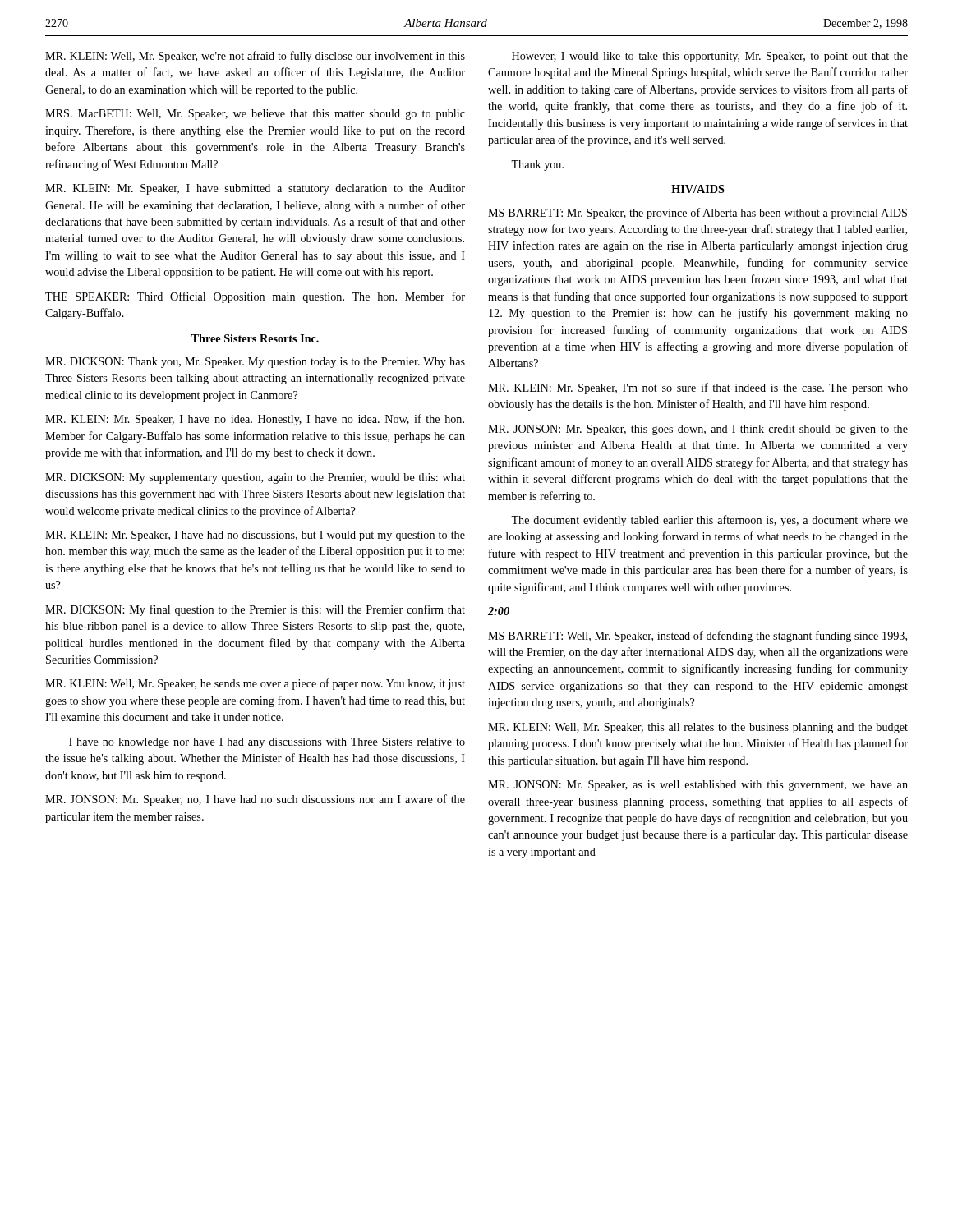Find the block on this page that starts "THE SPEAKER: Third Official Opposition main question. The"
953x1232 pixels.
click(255, 305)
